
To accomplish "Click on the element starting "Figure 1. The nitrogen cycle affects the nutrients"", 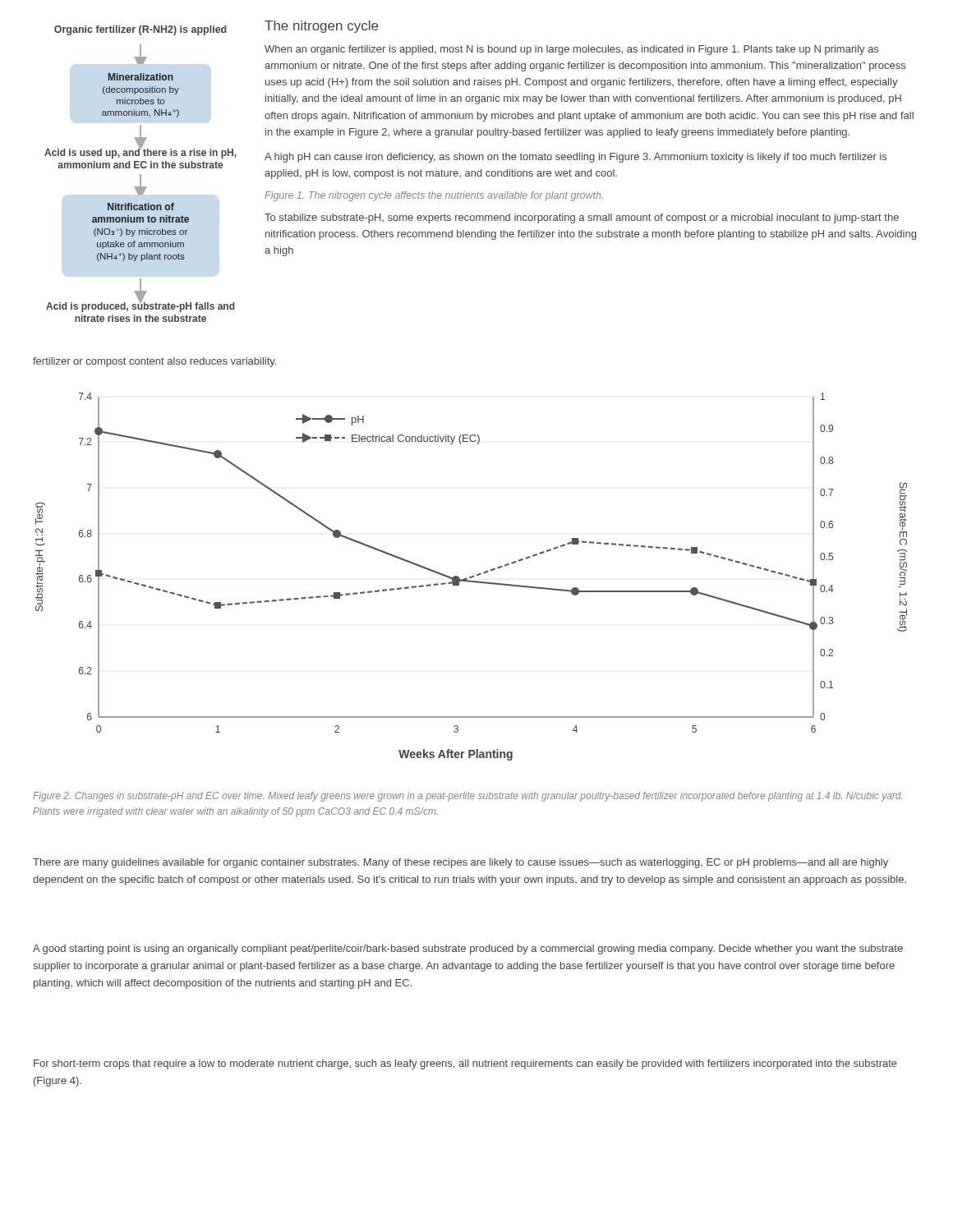I will pos(434,196).
